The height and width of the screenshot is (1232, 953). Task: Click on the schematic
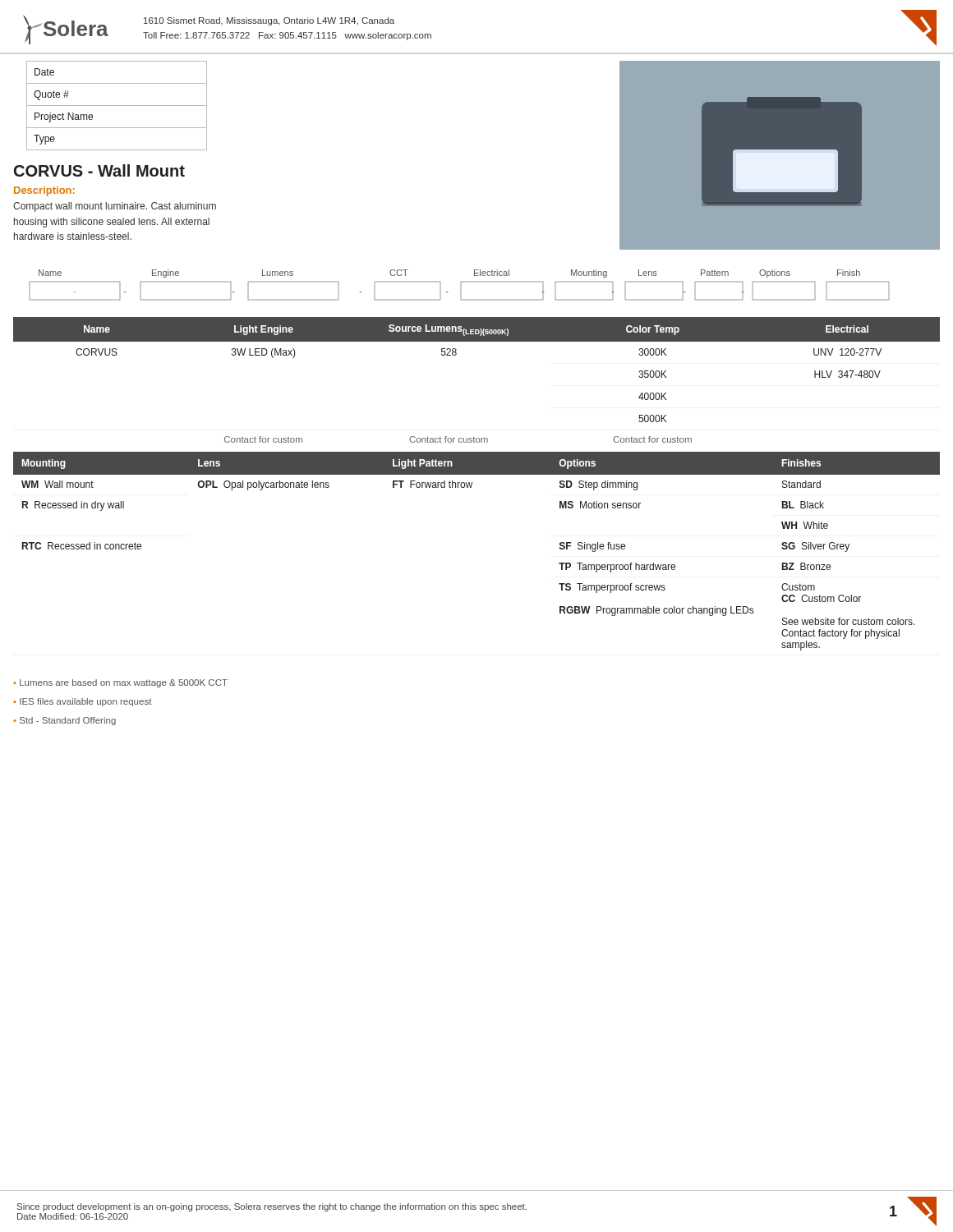point(476,290)
